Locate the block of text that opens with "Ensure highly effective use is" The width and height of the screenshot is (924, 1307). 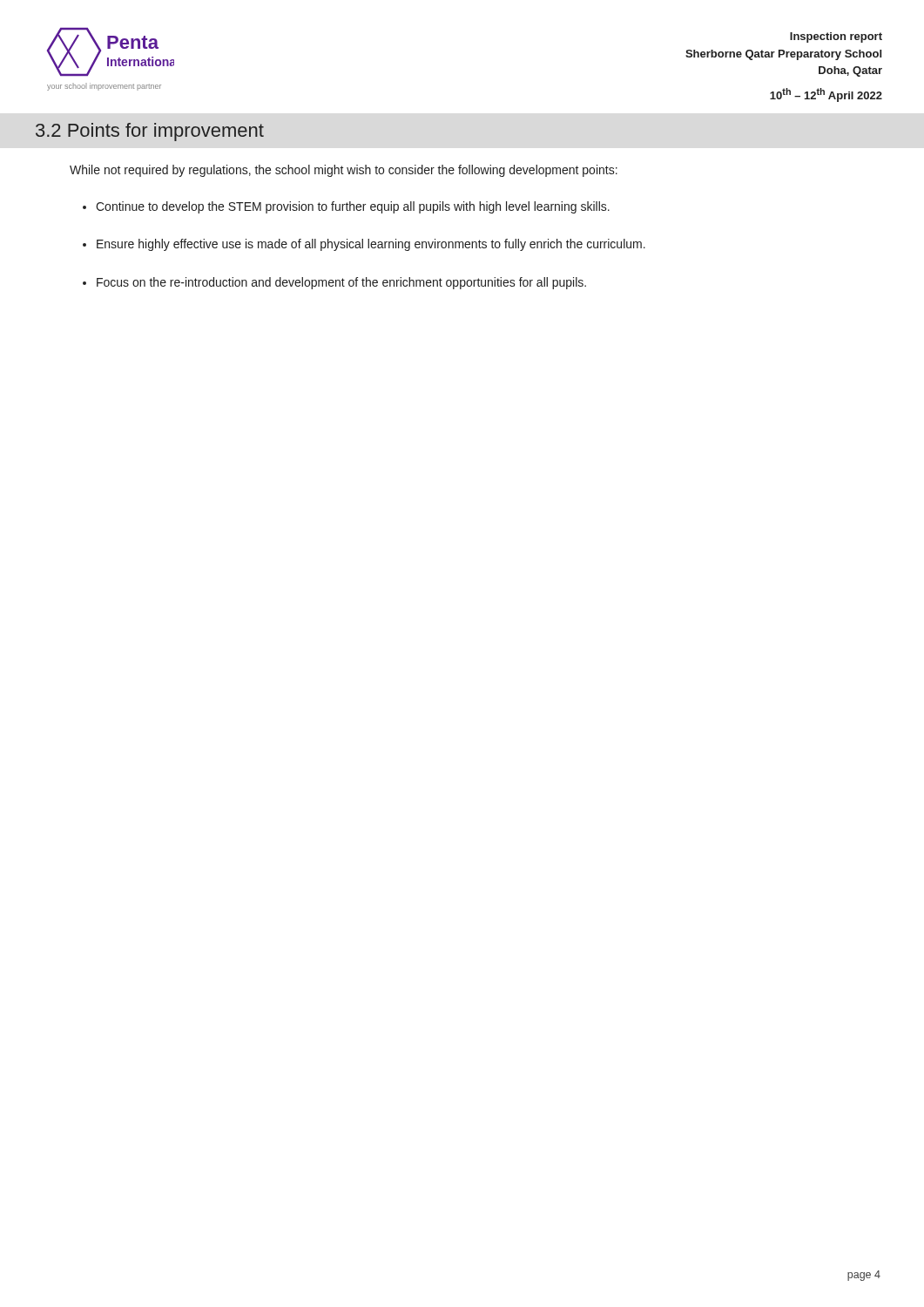pyautogui.click(x=371, y=244)
